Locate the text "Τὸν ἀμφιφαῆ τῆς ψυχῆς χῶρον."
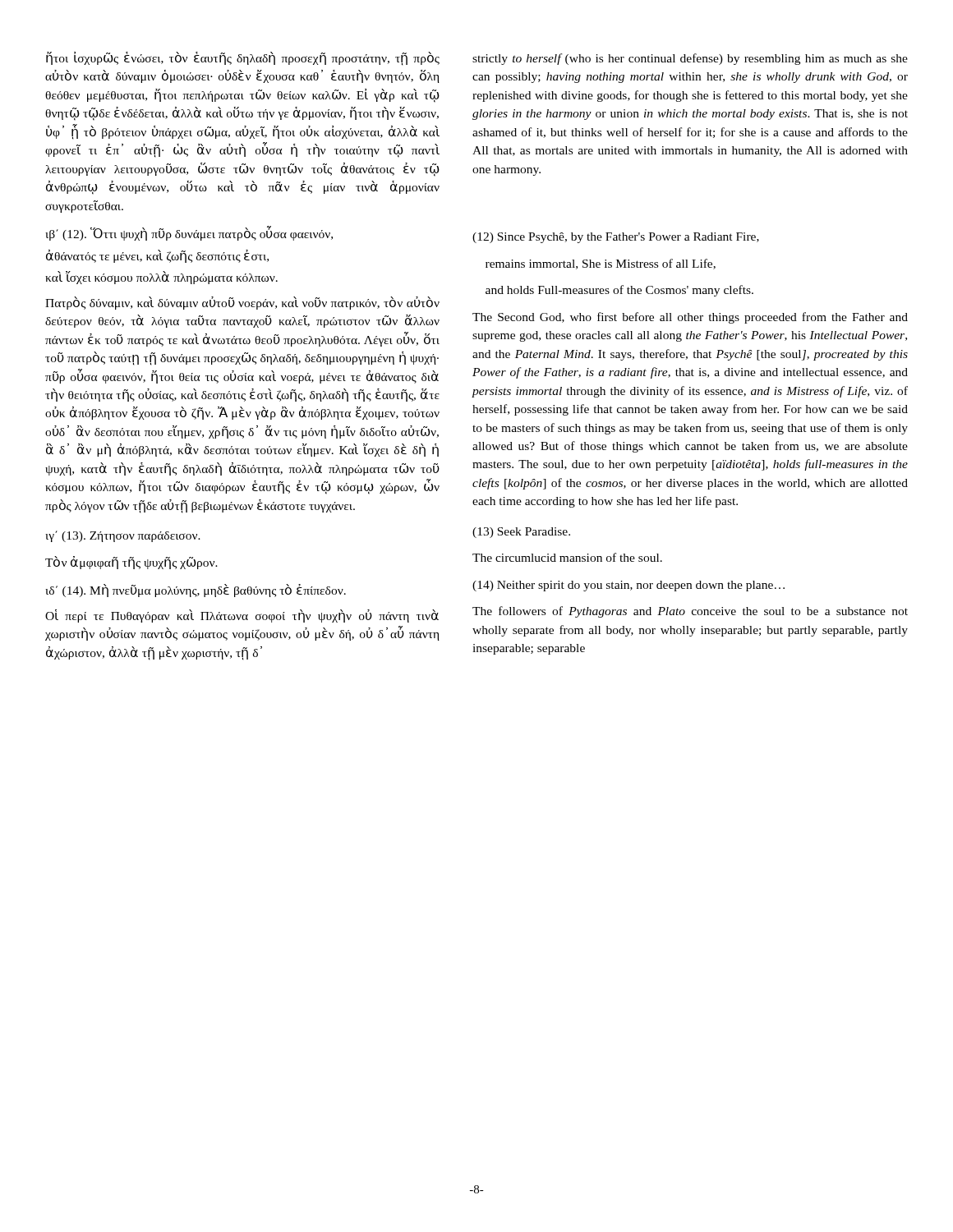 pyautogui.click(x=131, y=563)
